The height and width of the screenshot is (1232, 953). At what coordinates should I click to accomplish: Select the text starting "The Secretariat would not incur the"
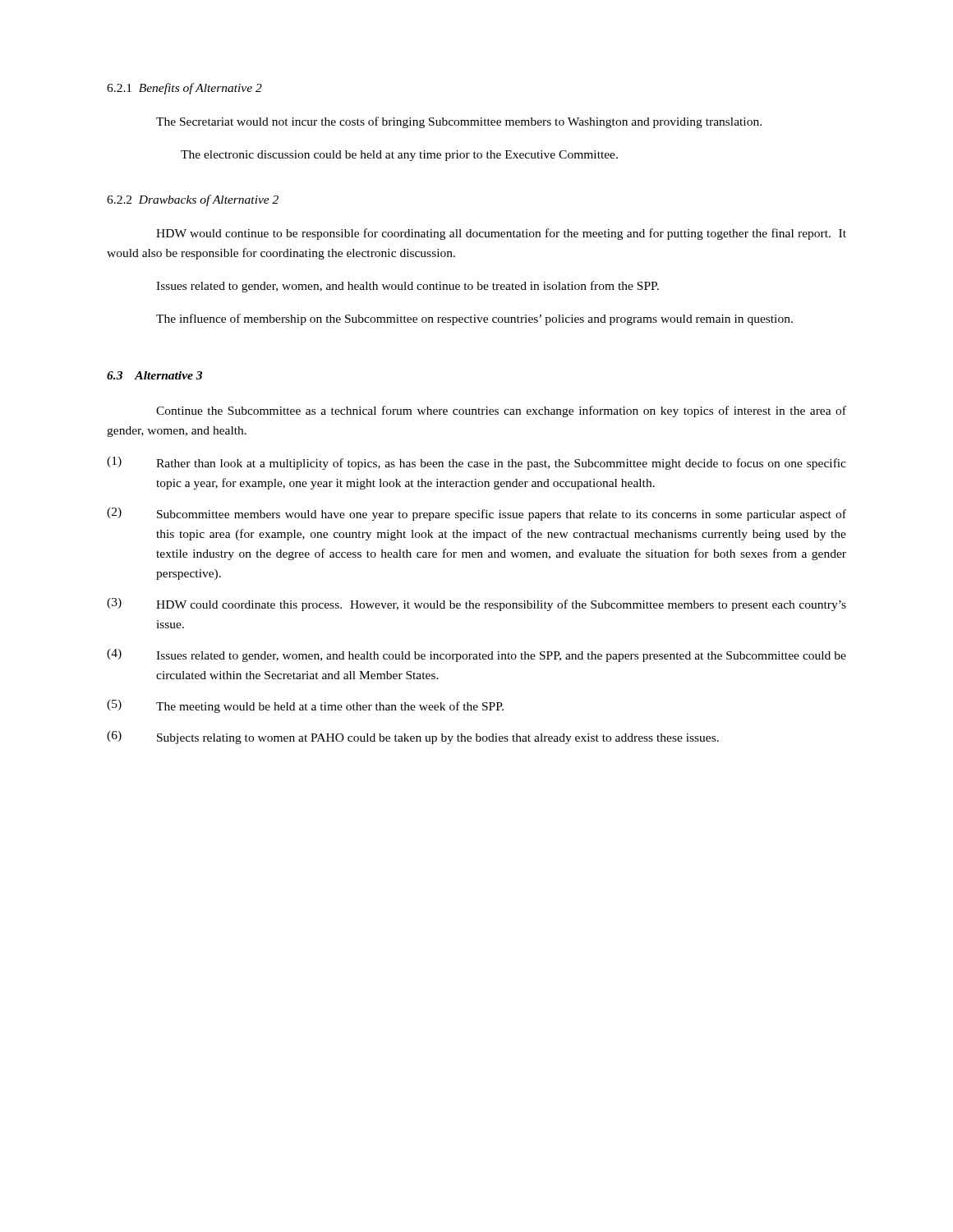(476, 122)
